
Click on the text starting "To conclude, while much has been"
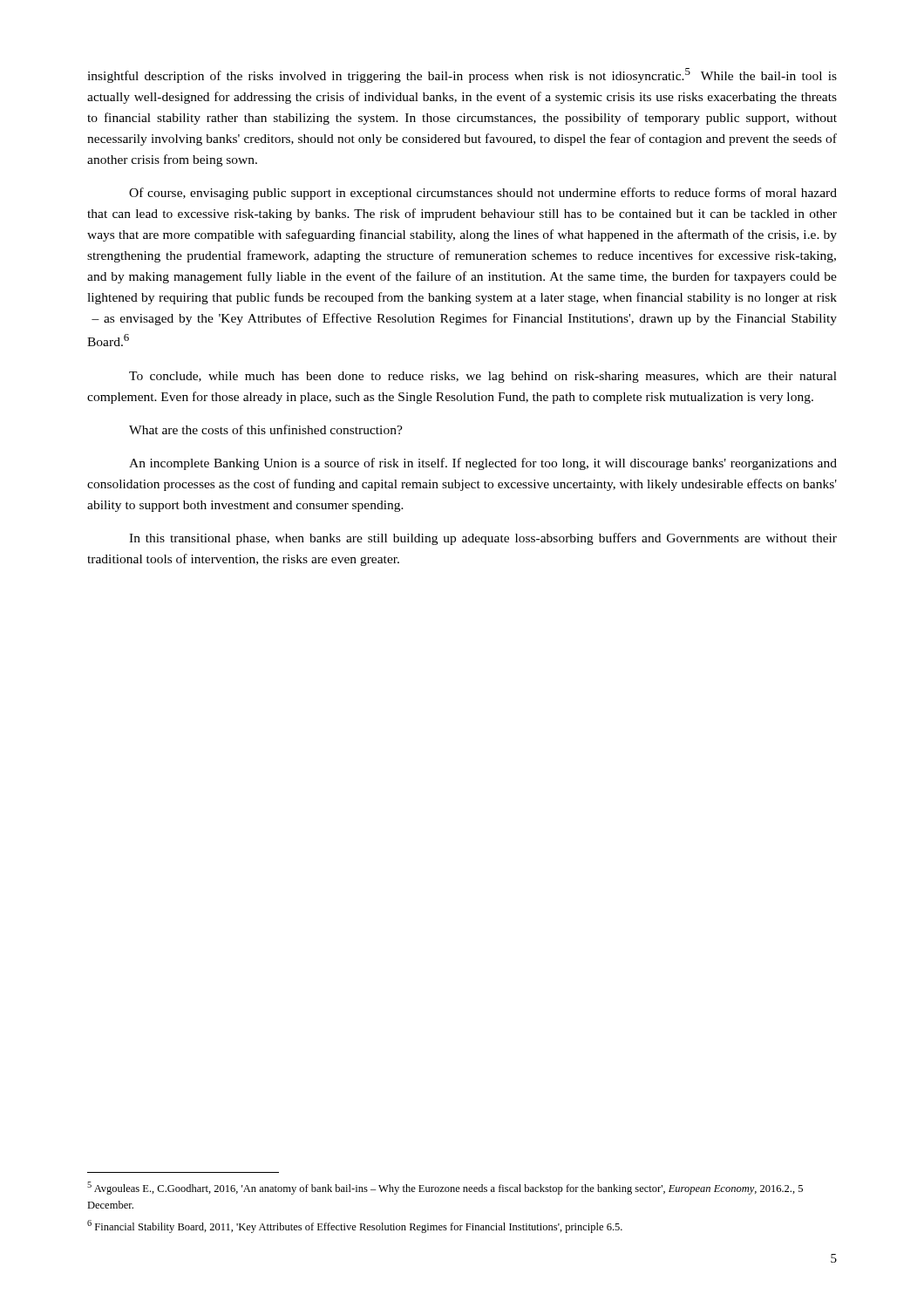462,385
